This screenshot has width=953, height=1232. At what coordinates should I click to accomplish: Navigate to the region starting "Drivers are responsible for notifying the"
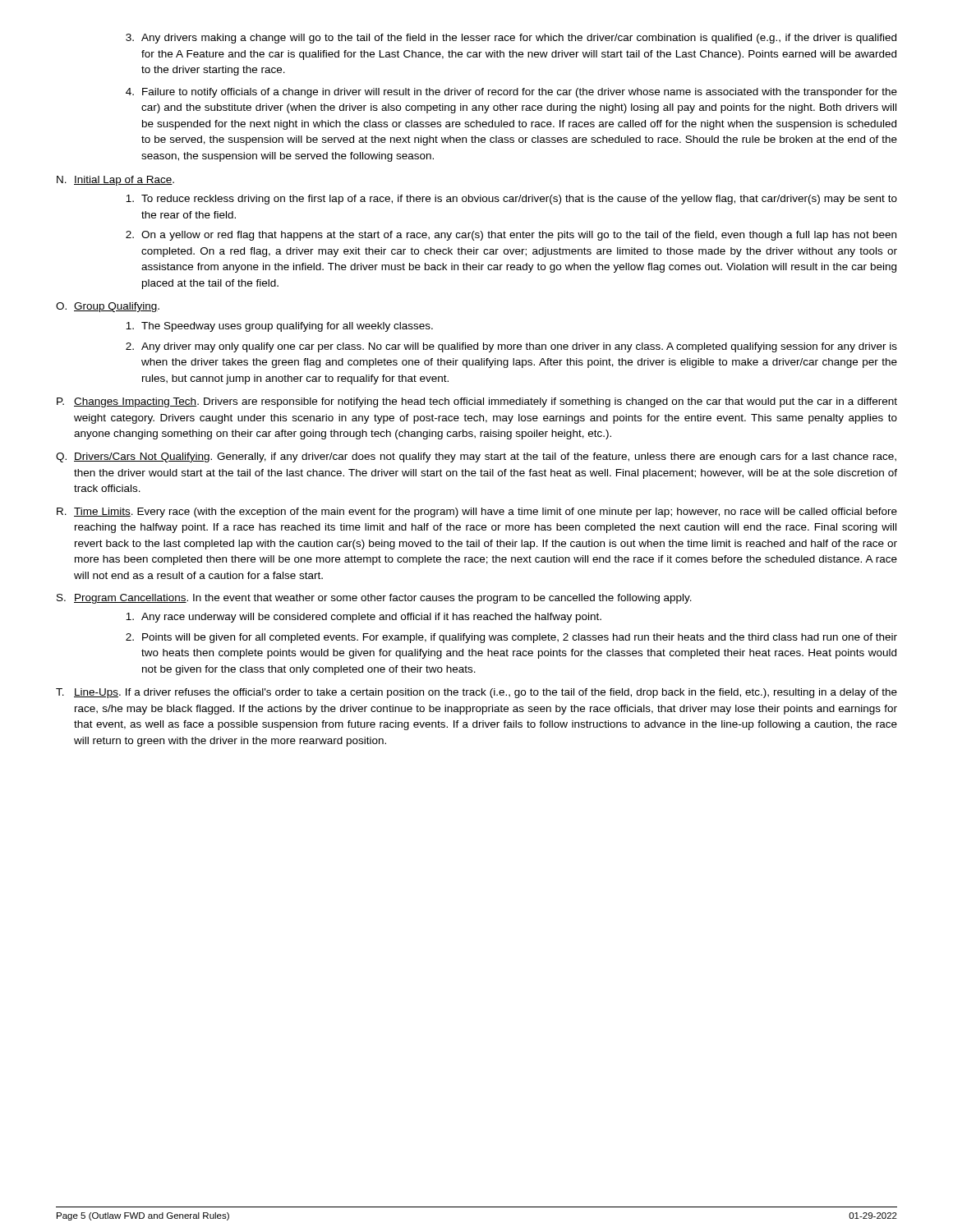coord(486,417)
